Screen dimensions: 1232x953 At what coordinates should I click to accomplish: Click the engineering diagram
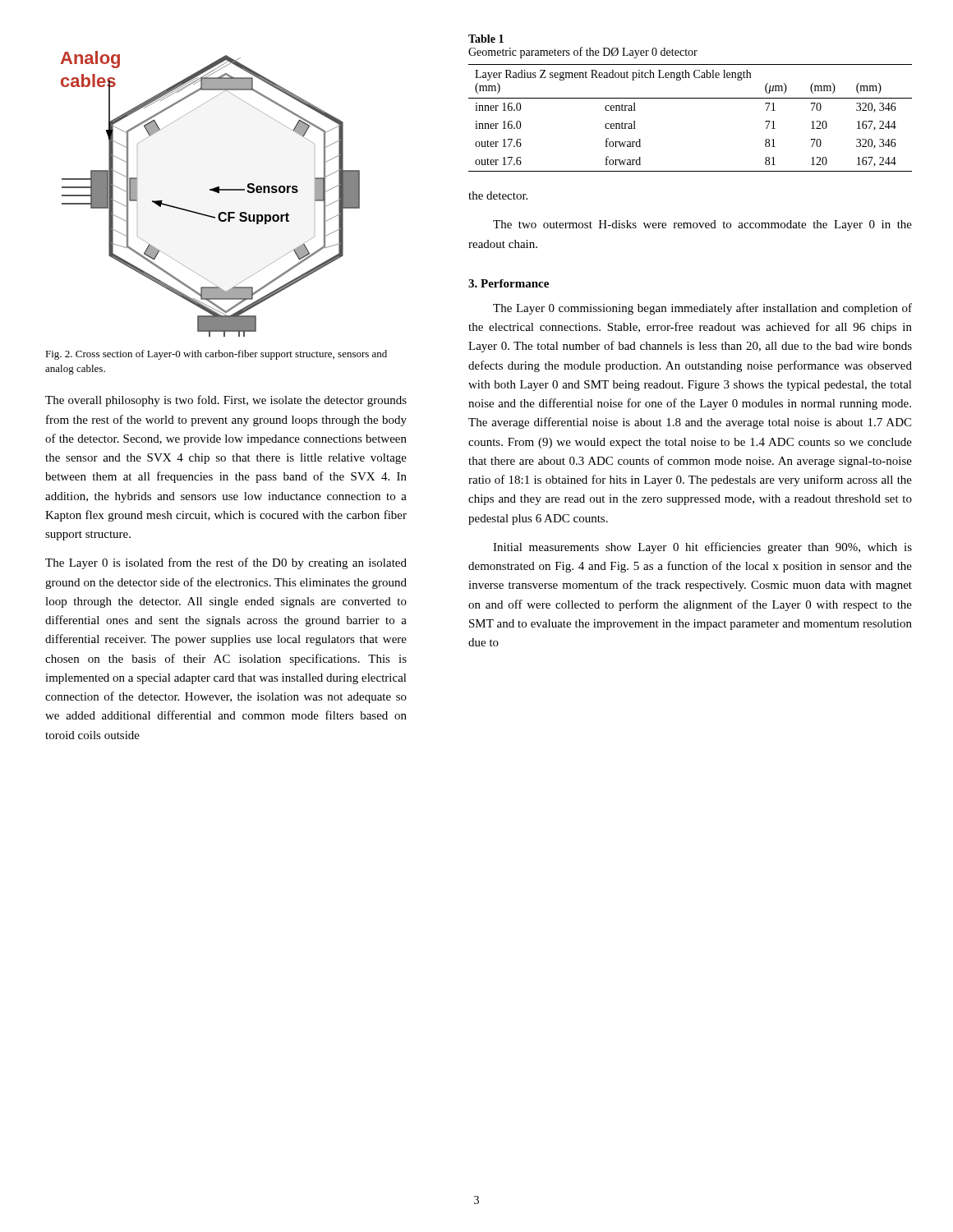(226, 186)
